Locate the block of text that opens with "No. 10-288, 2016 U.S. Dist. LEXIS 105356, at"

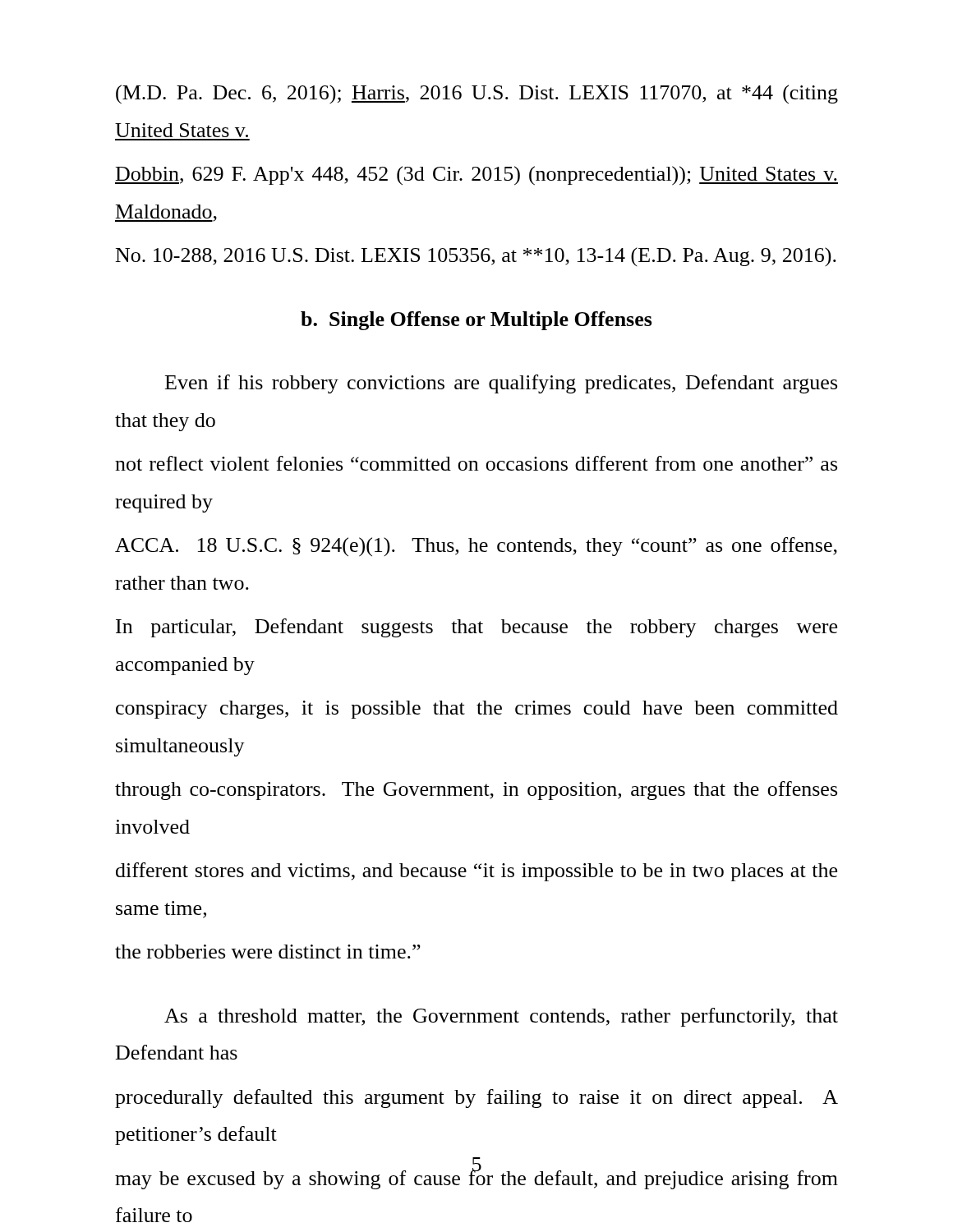476,255
